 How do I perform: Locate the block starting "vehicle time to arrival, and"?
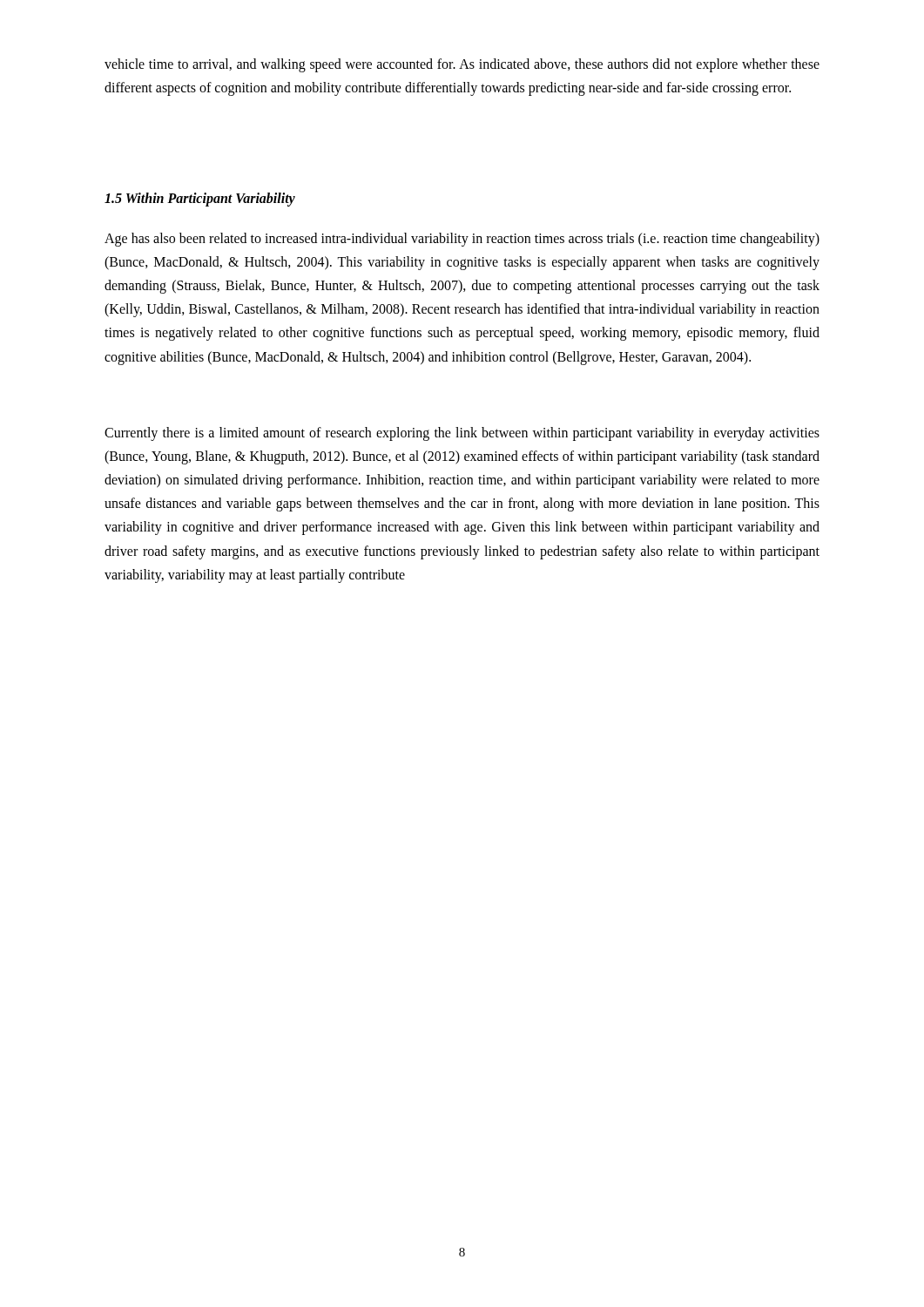(x=462, y=76)
